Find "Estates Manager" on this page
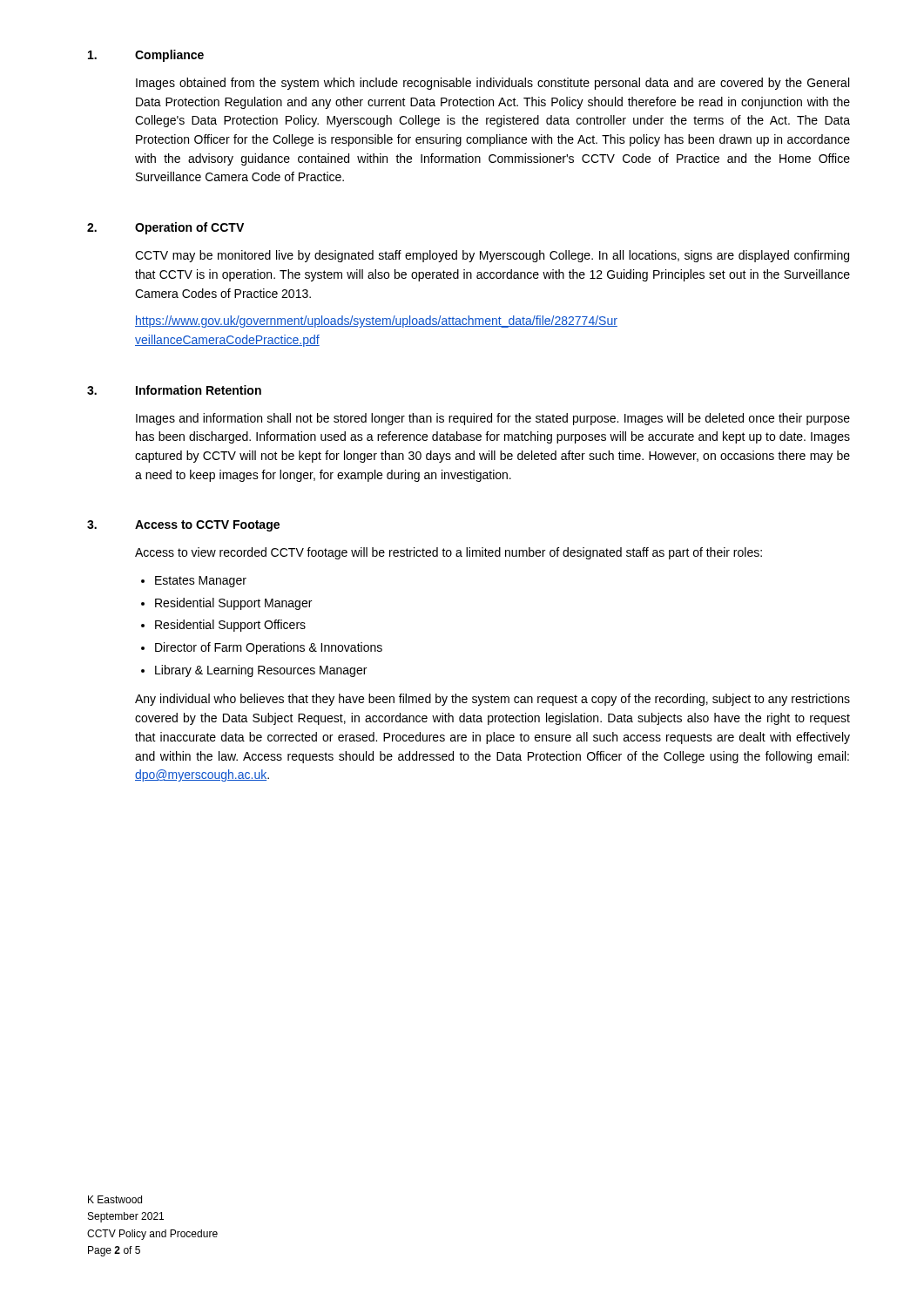This screenshot has width=924, height=1307. point(200,580)
